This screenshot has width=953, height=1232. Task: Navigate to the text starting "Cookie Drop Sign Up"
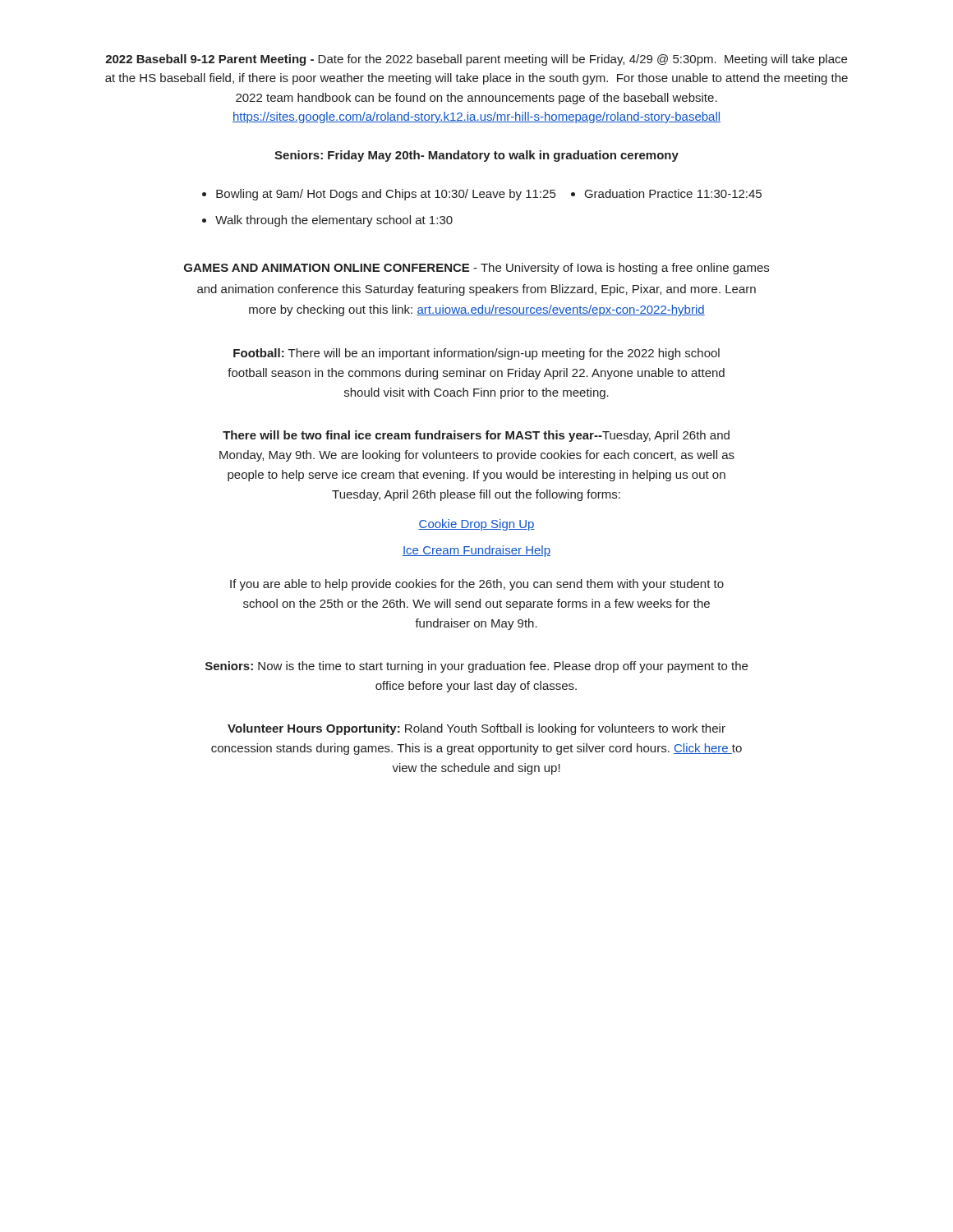click(476, 523)
